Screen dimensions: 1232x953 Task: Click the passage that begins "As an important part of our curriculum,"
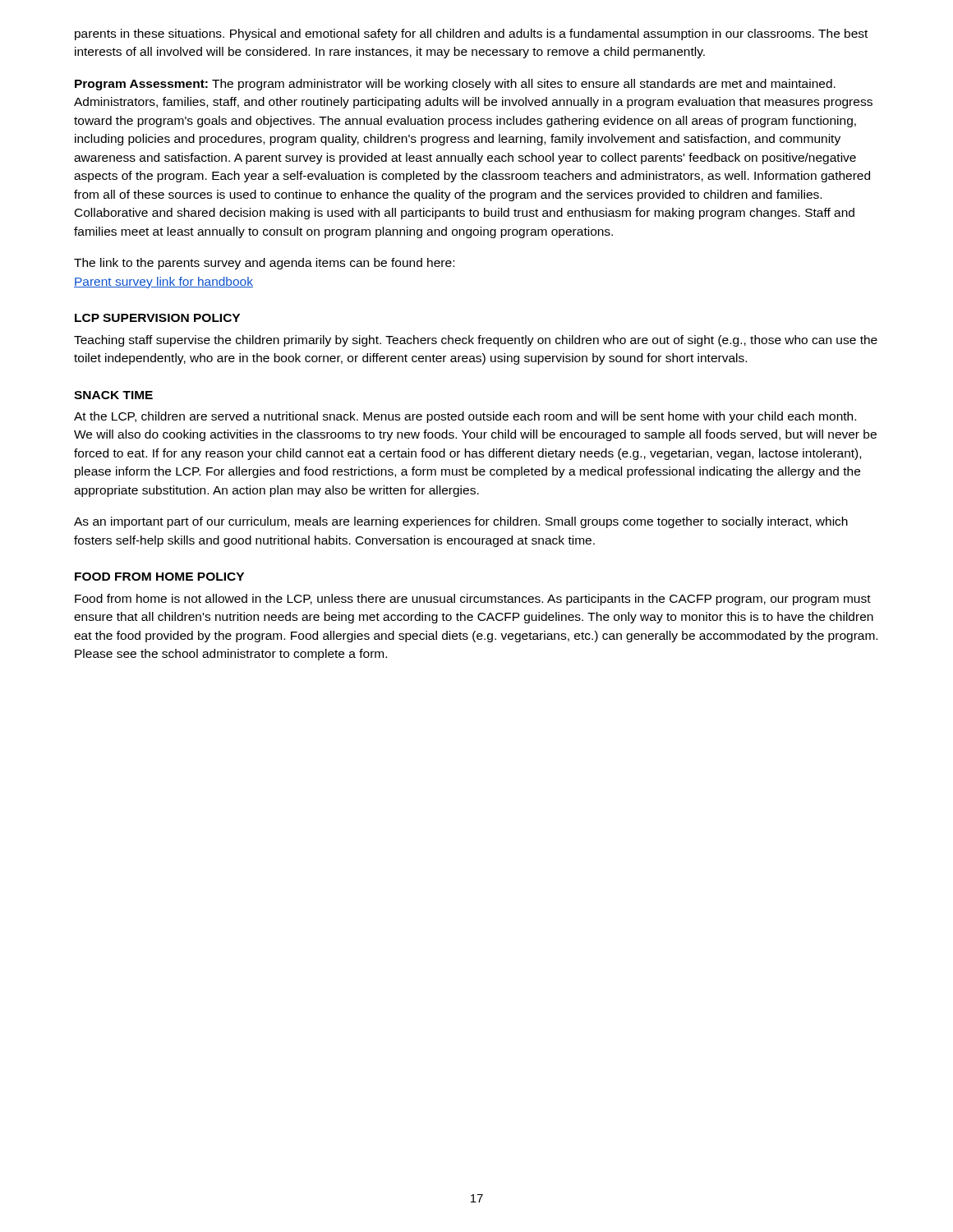(461, 531)
